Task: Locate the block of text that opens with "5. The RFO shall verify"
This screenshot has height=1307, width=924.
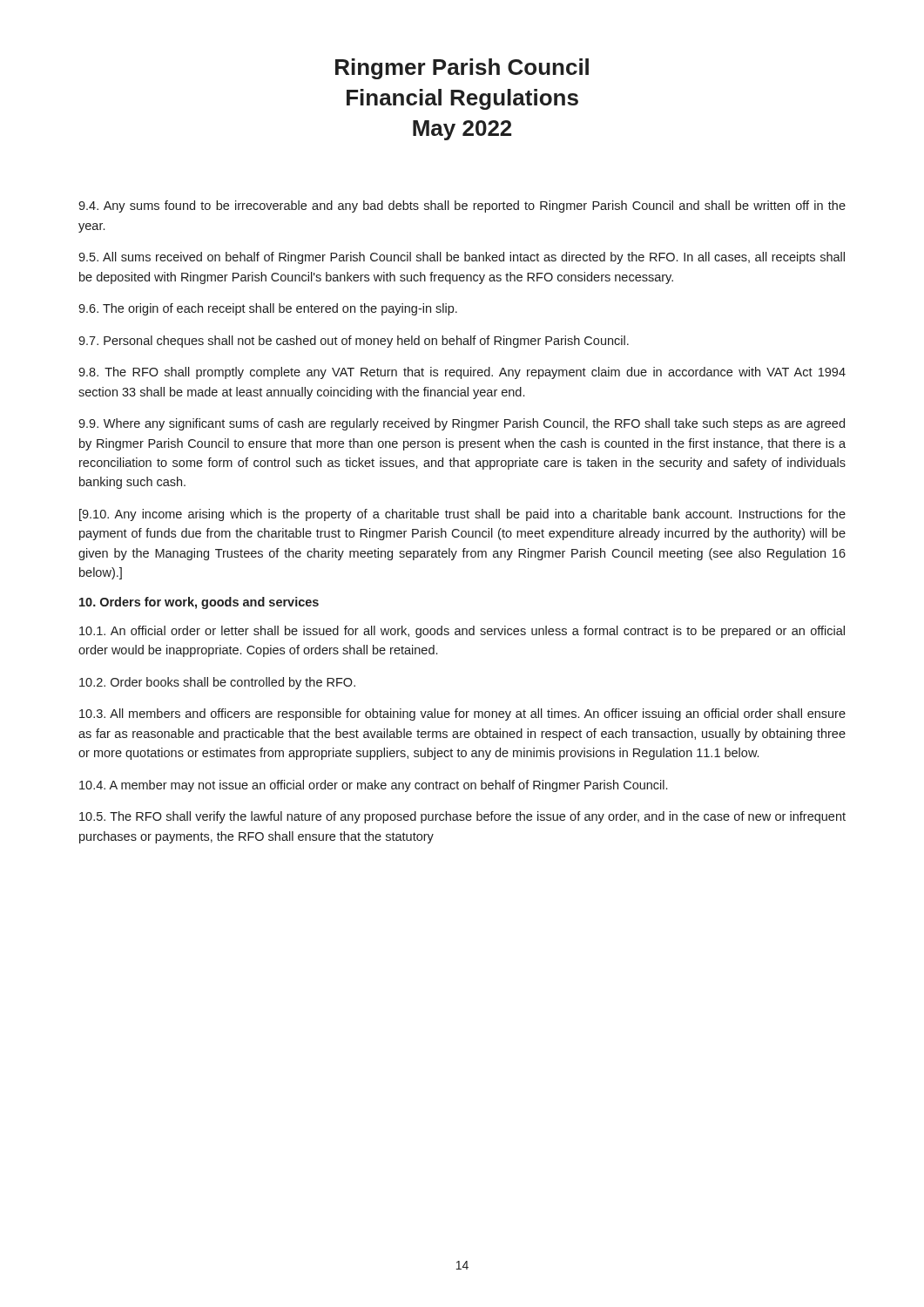Action: pos(462,826)
